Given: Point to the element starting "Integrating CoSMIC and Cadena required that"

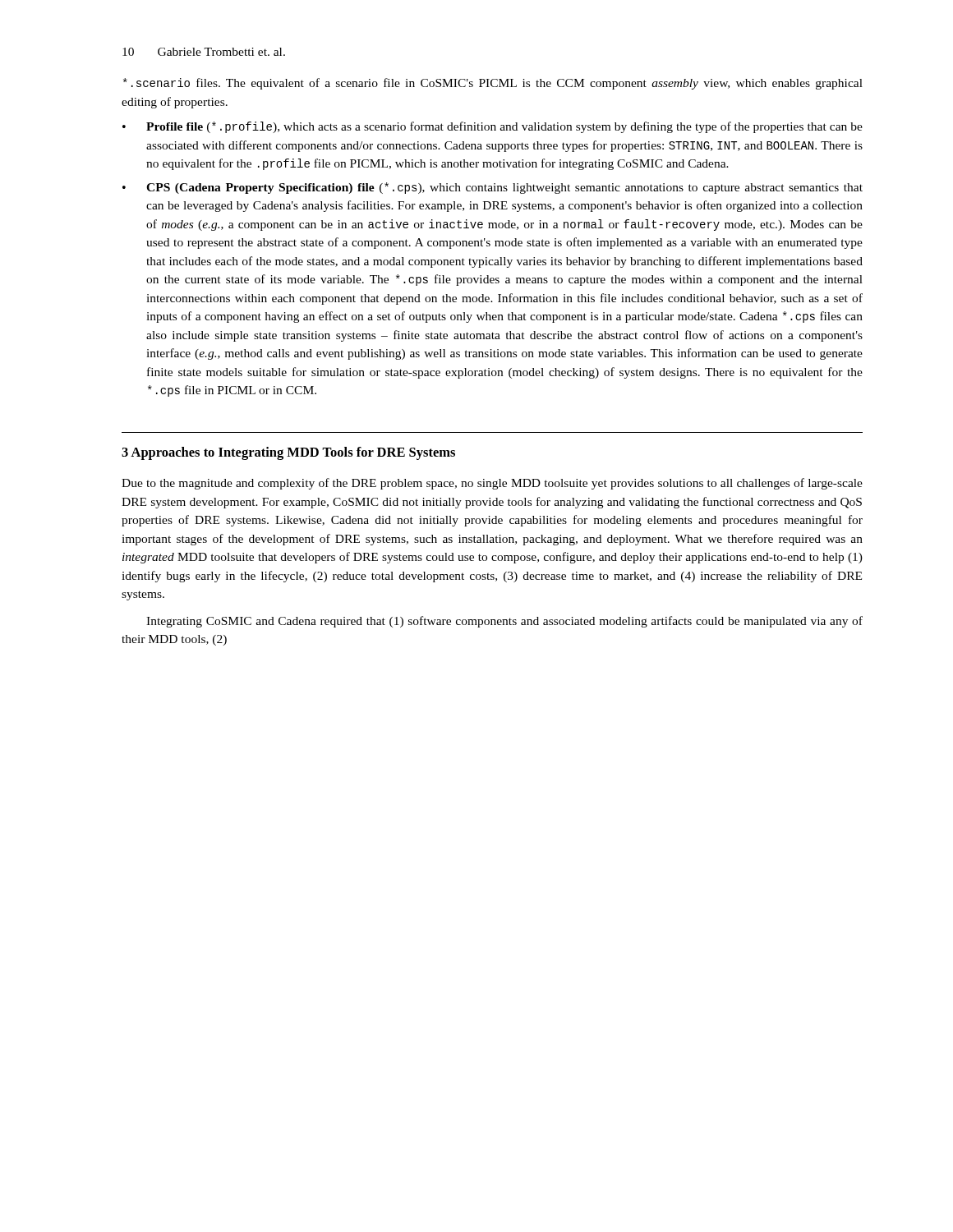Looking at the screenshot, I should [x=492, y=629].
